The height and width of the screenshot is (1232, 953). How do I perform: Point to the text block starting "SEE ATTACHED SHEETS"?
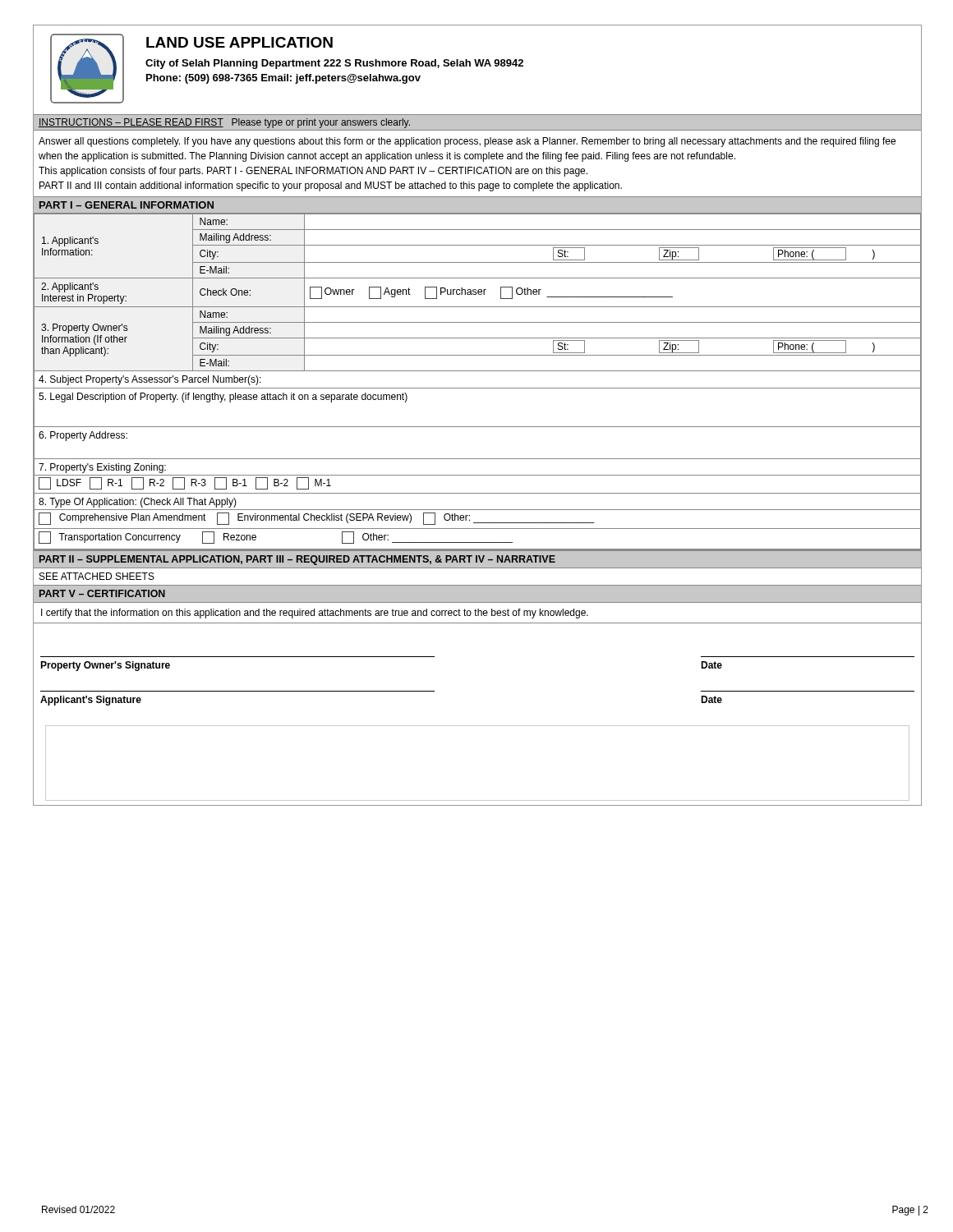(x=96, y=577)
